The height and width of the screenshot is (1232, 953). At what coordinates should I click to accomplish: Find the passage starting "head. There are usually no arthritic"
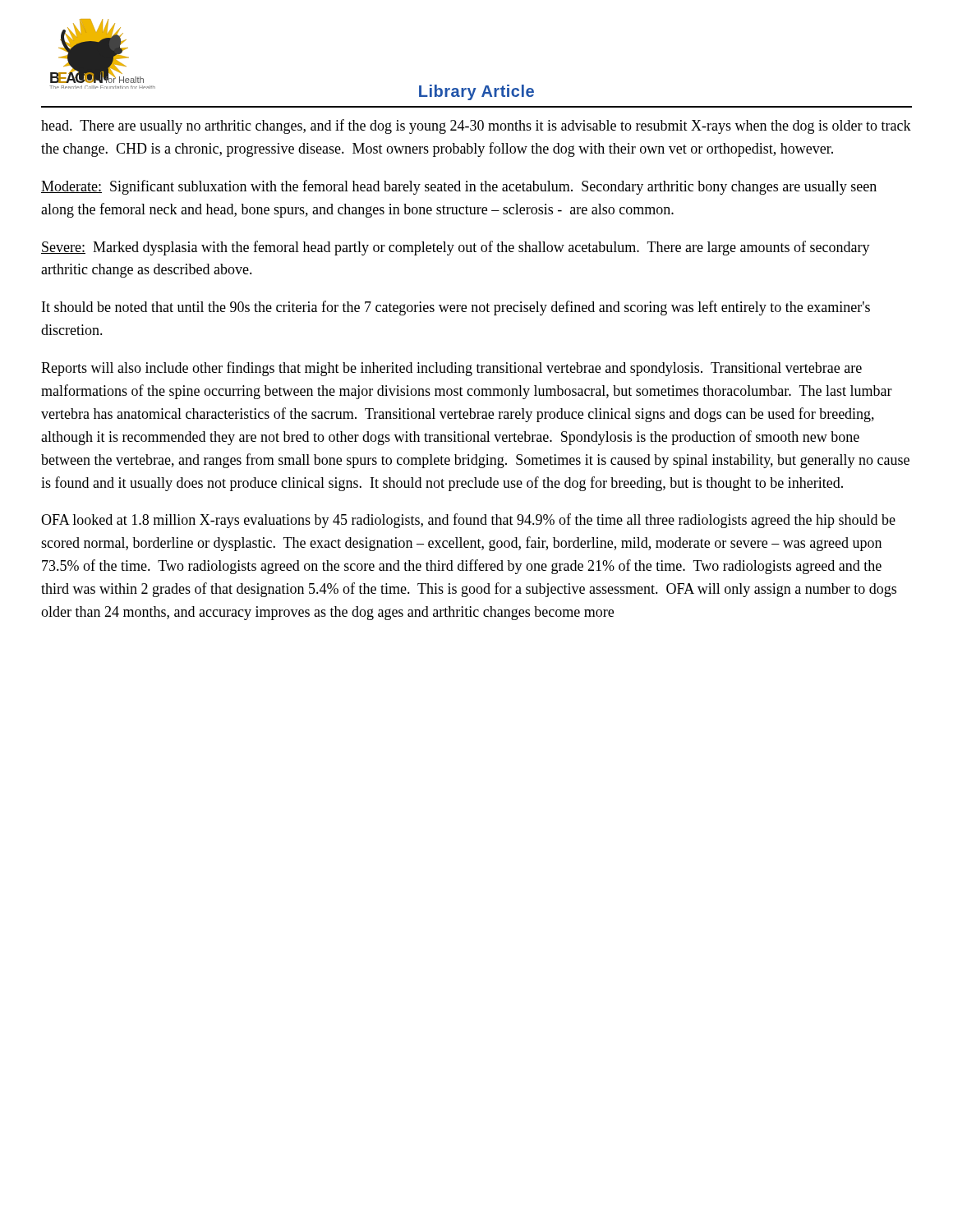pyautogui.click(x=476, y=137)
